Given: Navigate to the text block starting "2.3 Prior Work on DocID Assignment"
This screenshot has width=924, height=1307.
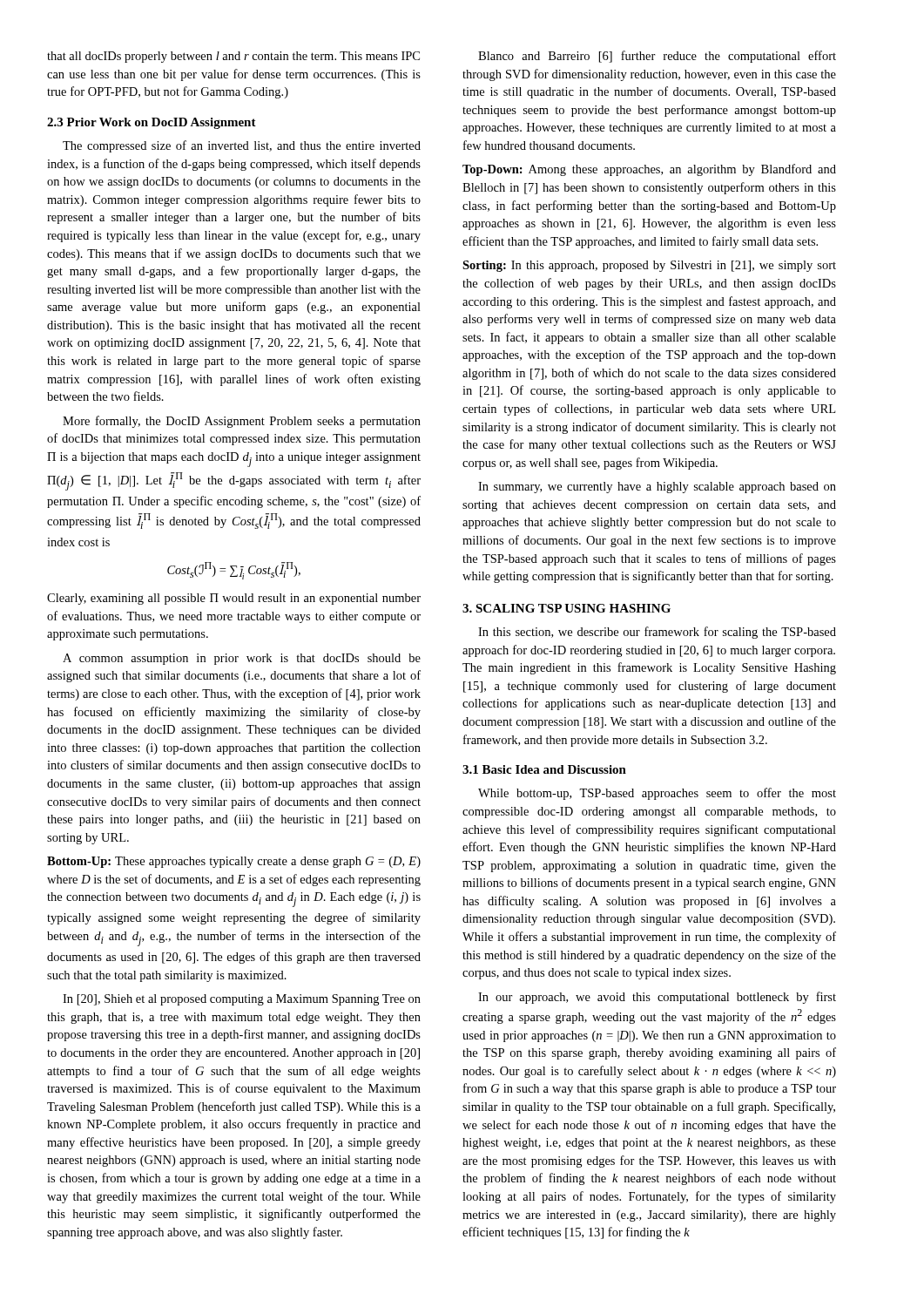Looking at the screenshot, I should pos(151,122).
